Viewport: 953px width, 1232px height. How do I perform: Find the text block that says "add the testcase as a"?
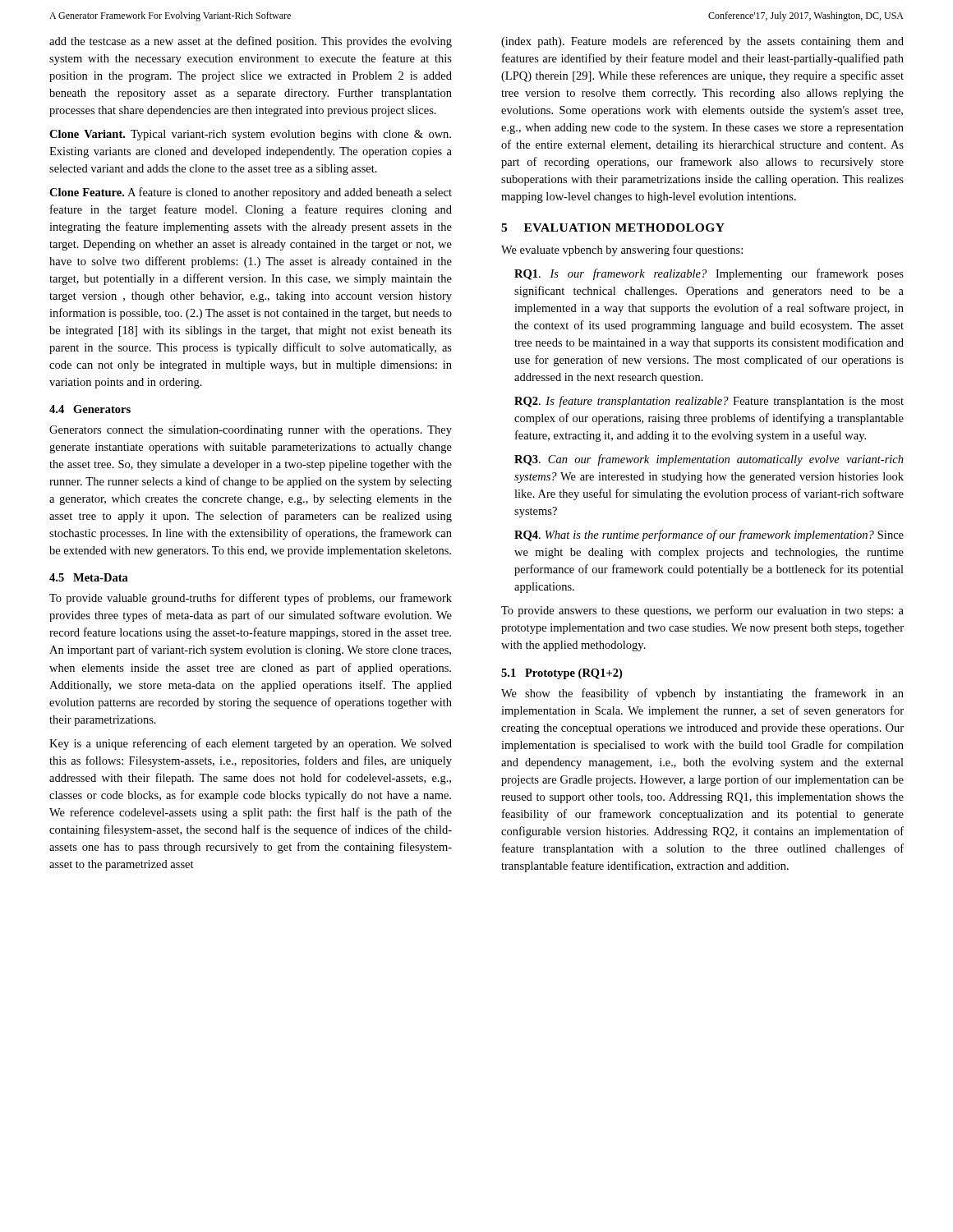pyautogui.click(x=251, y=212)
